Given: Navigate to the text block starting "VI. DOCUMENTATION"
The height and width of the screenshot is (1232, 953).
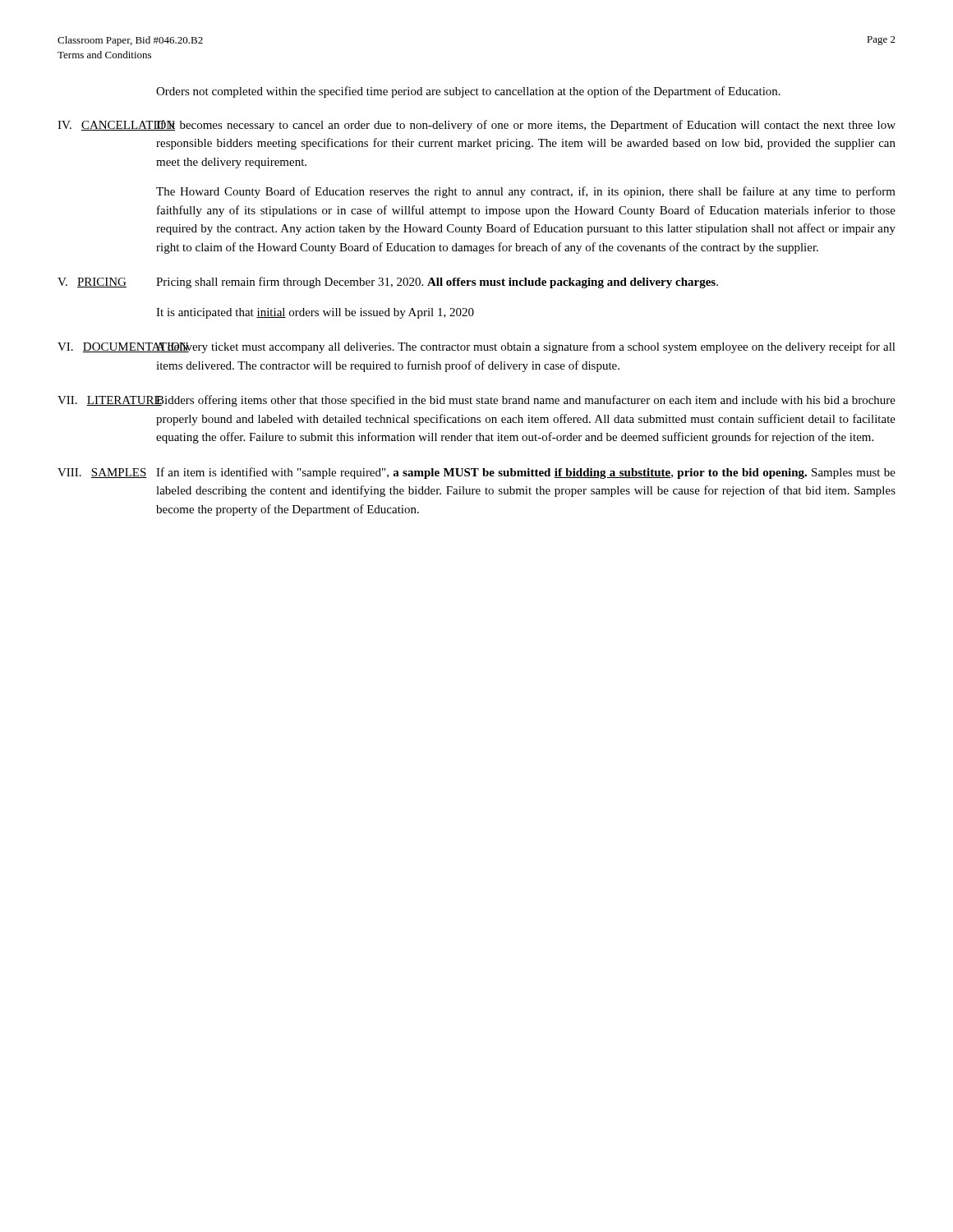Looking at the screenshot, I should click(107, 347).
